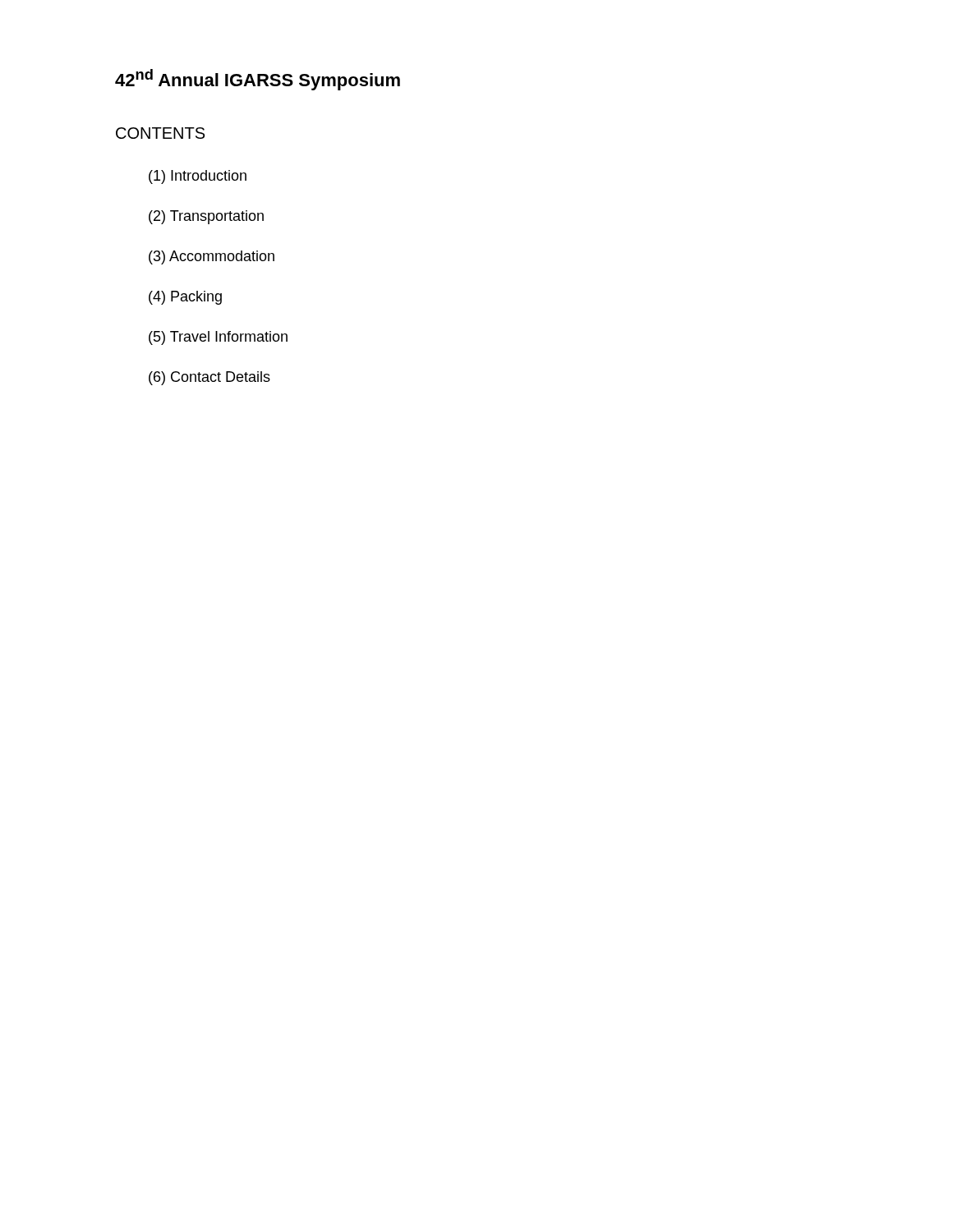Select the section header

160,133
